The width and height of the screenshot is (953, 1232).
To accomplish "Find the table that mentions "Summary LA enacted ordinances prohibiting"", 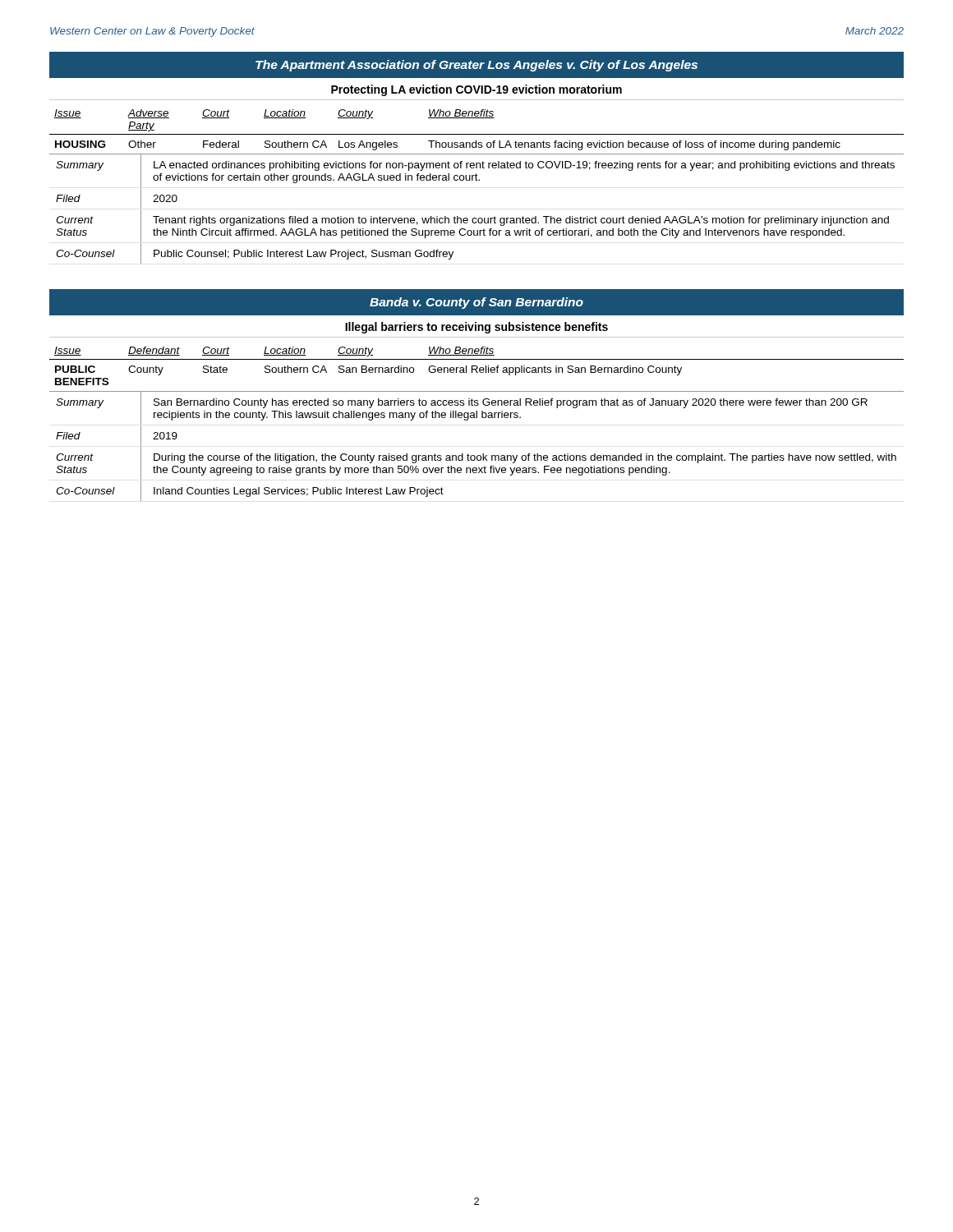I will 476,209.
